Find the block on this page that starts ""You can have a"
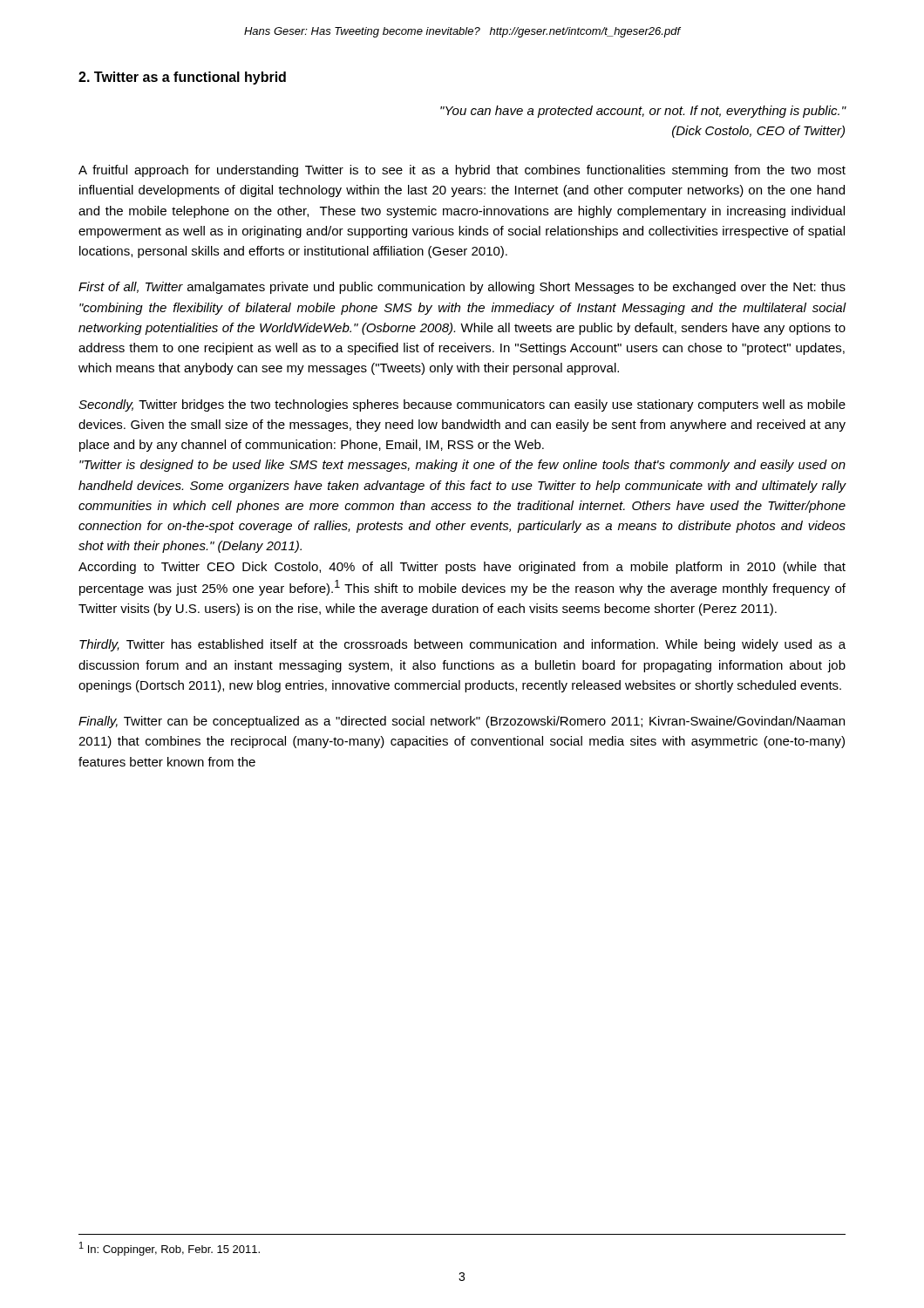This screenshot has height=1308, width=924. coord(642,120)
